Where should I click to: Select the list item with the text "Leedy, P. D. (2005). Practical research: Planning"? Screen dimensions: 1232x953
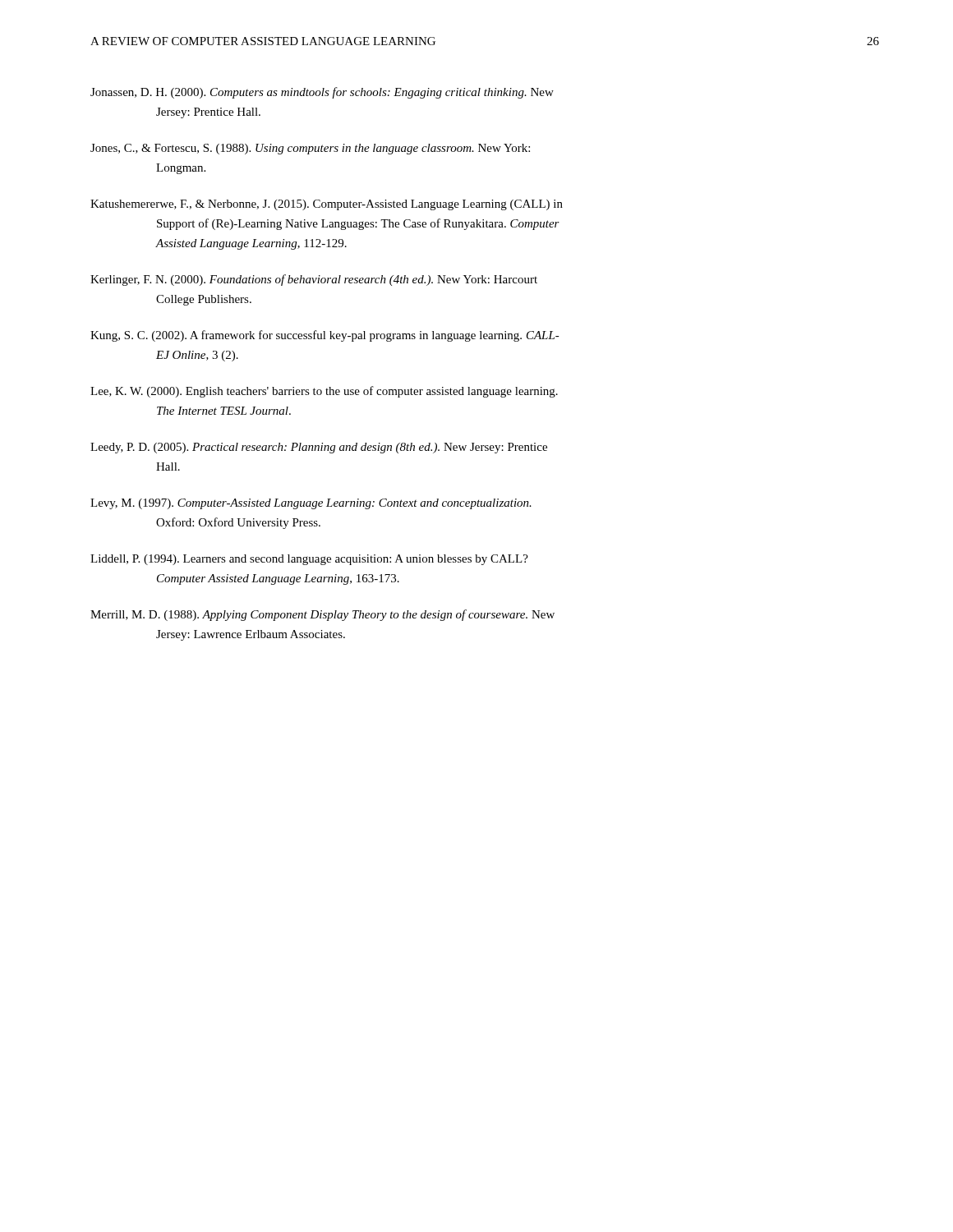pos(485,457)
